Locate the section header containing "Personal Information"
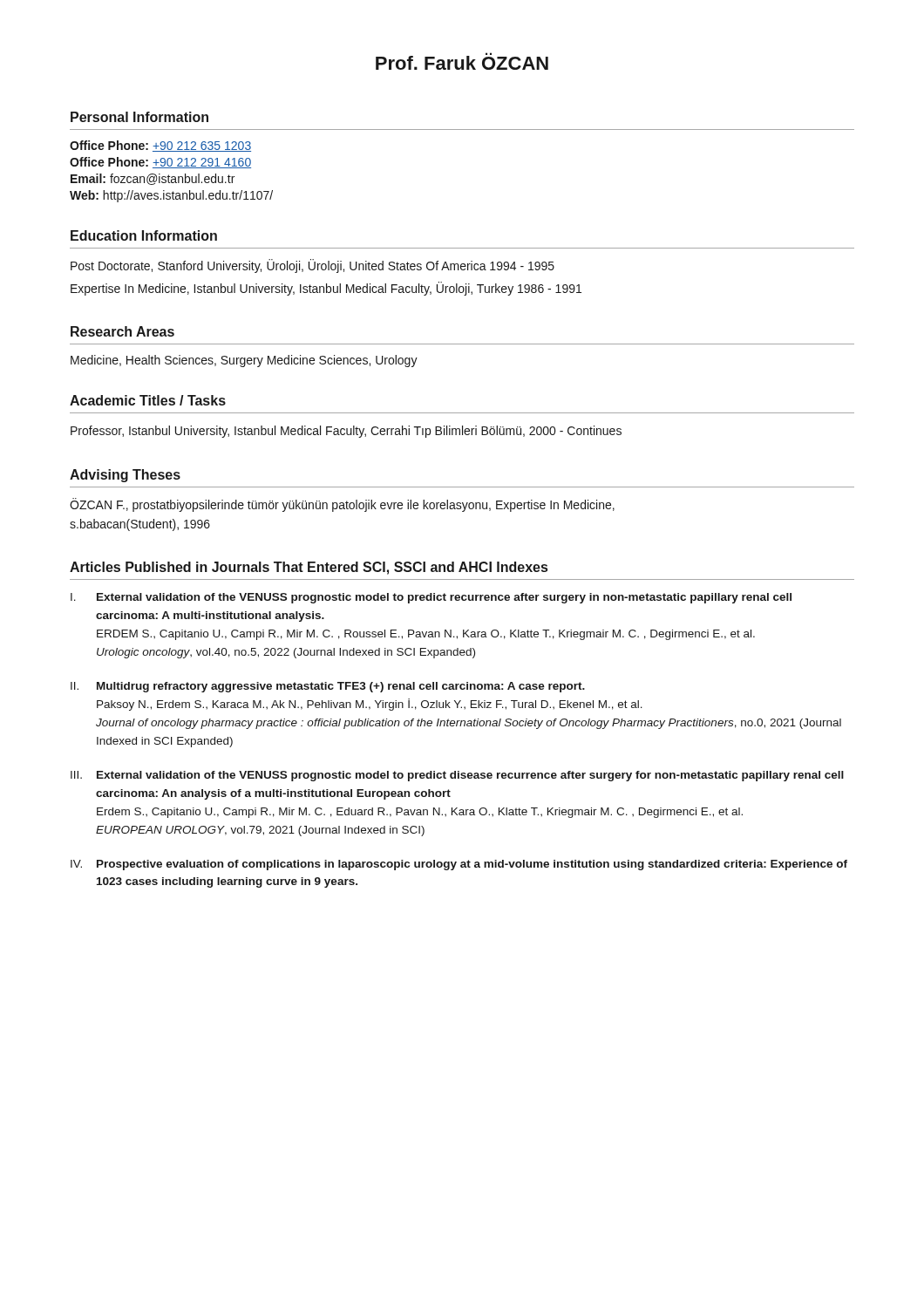 coord(462,120)
